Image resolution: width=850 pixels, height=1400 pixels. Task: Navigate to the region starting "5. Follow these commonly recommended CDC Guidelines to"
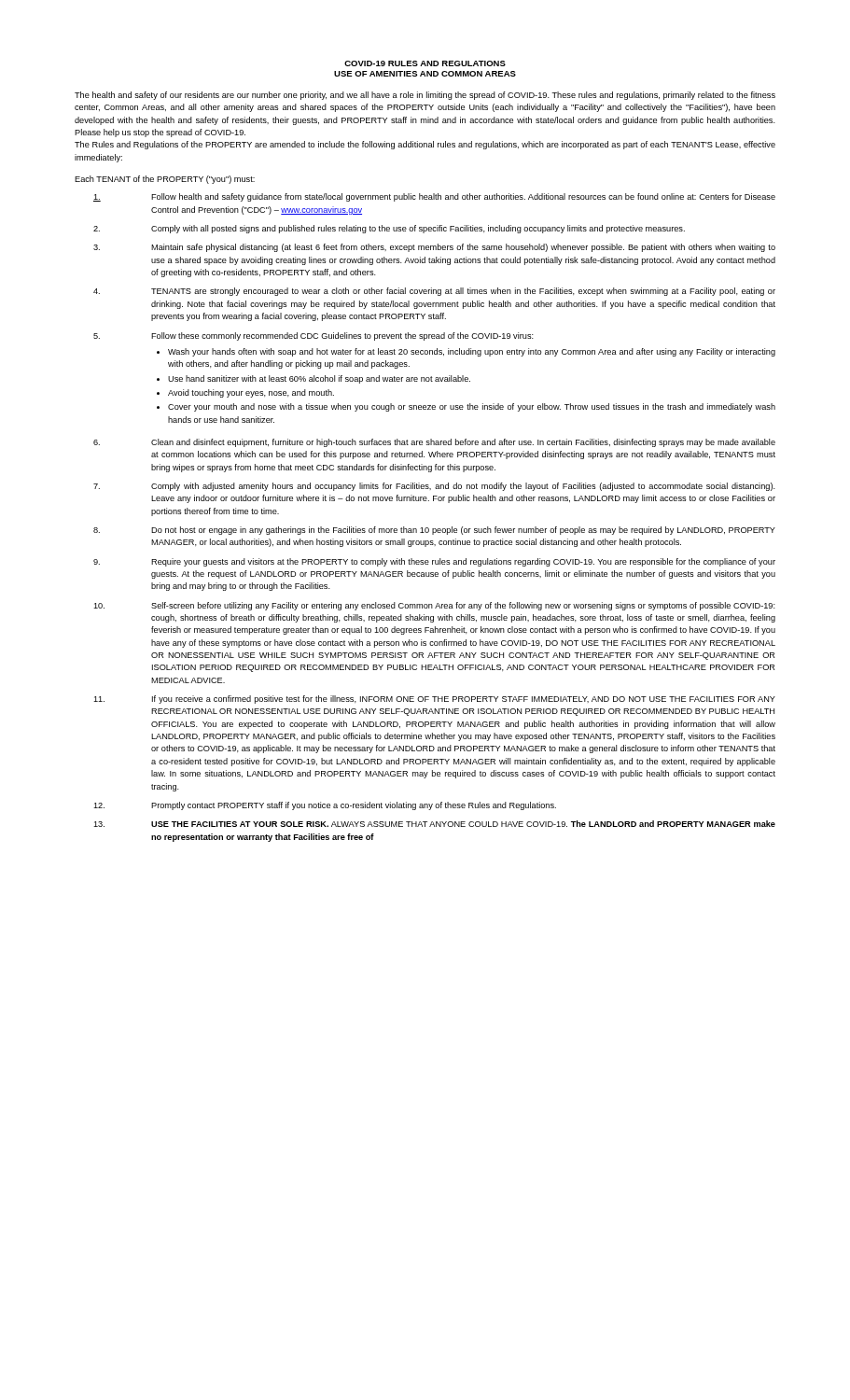[425, 380]
